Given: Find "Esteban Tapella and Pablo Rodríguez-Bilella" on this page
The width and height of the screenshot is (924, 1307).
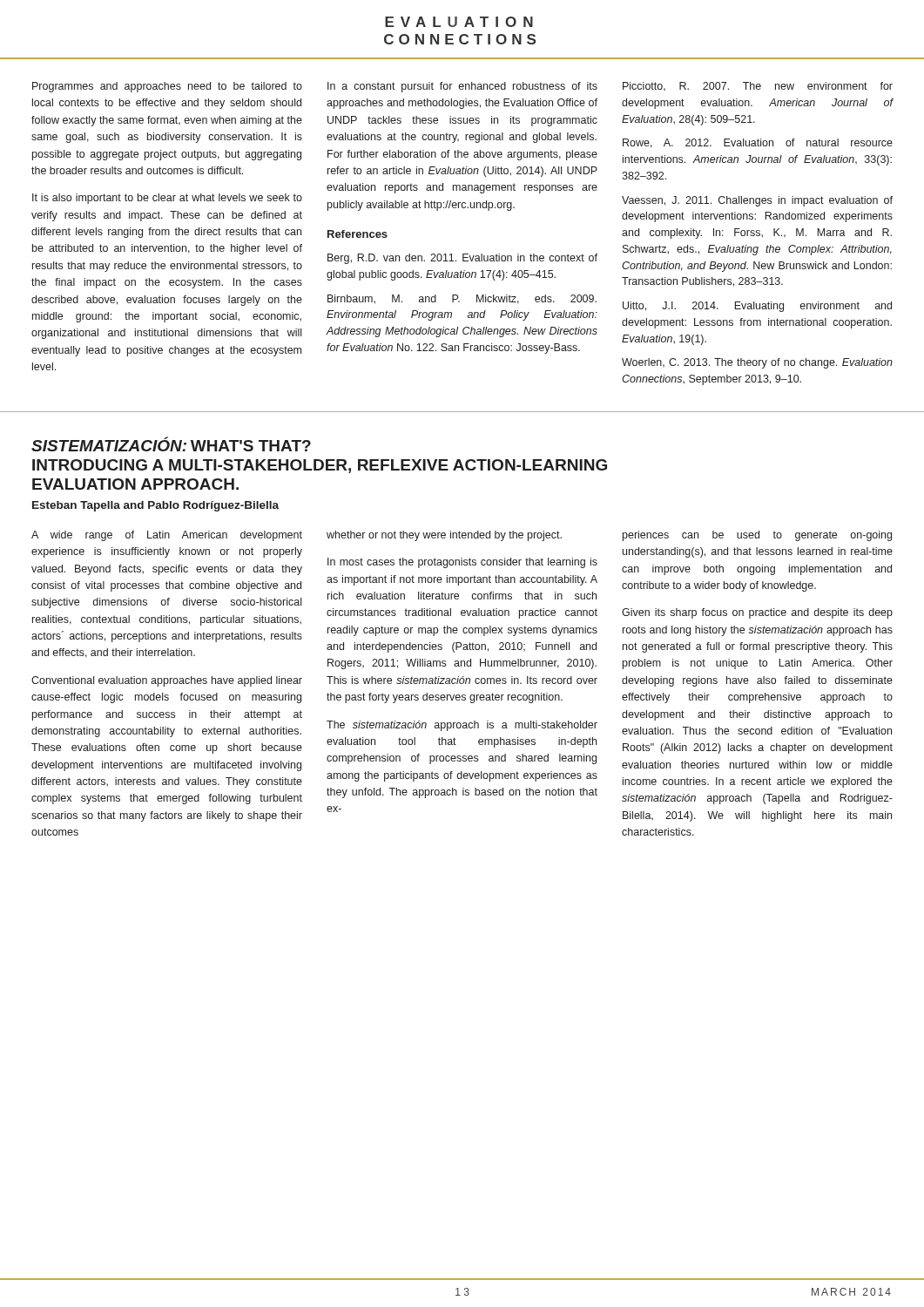Looking at the screenshot, I should 155,505.
